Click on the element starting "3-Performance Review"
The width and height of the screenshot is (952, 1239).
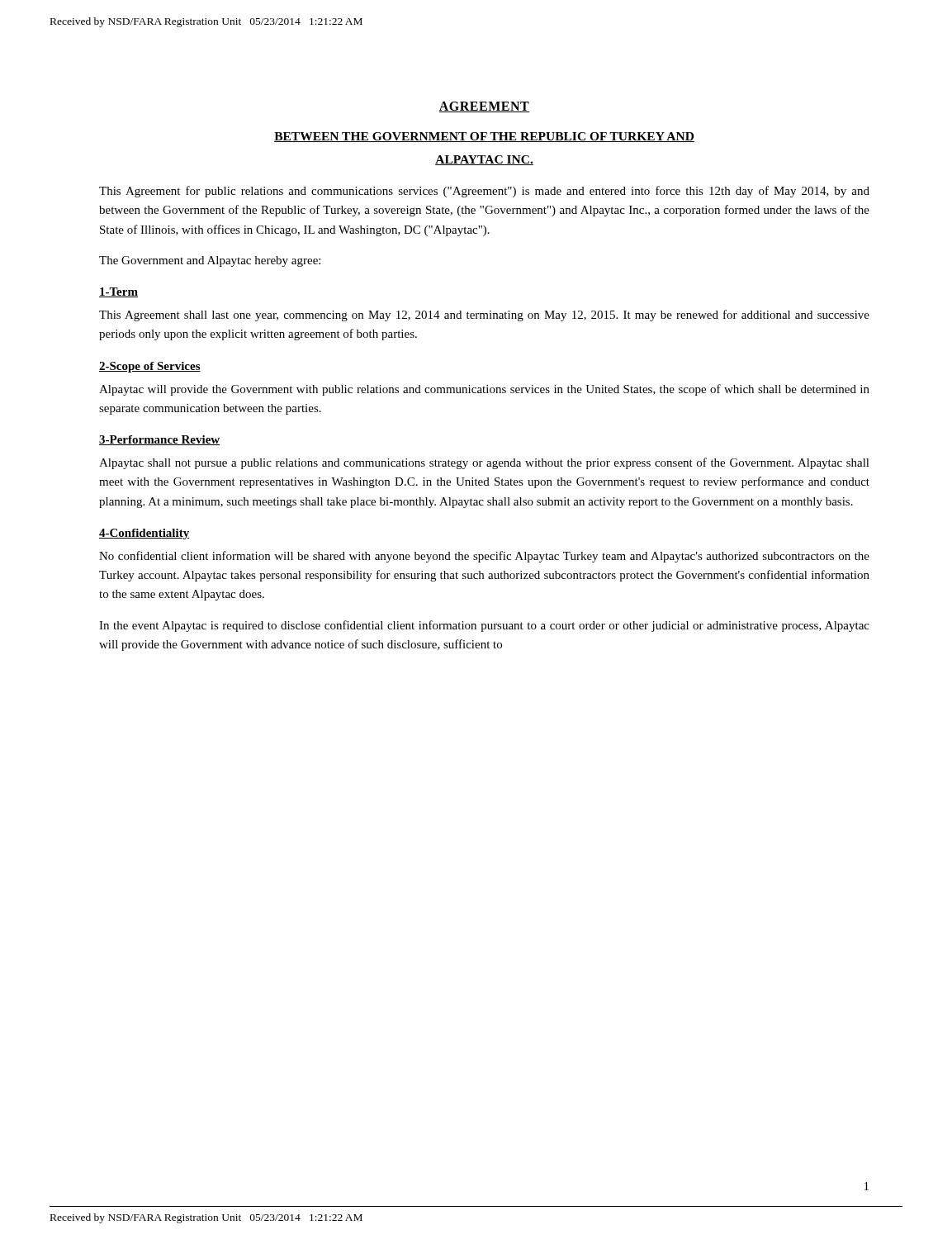[159, 439]
